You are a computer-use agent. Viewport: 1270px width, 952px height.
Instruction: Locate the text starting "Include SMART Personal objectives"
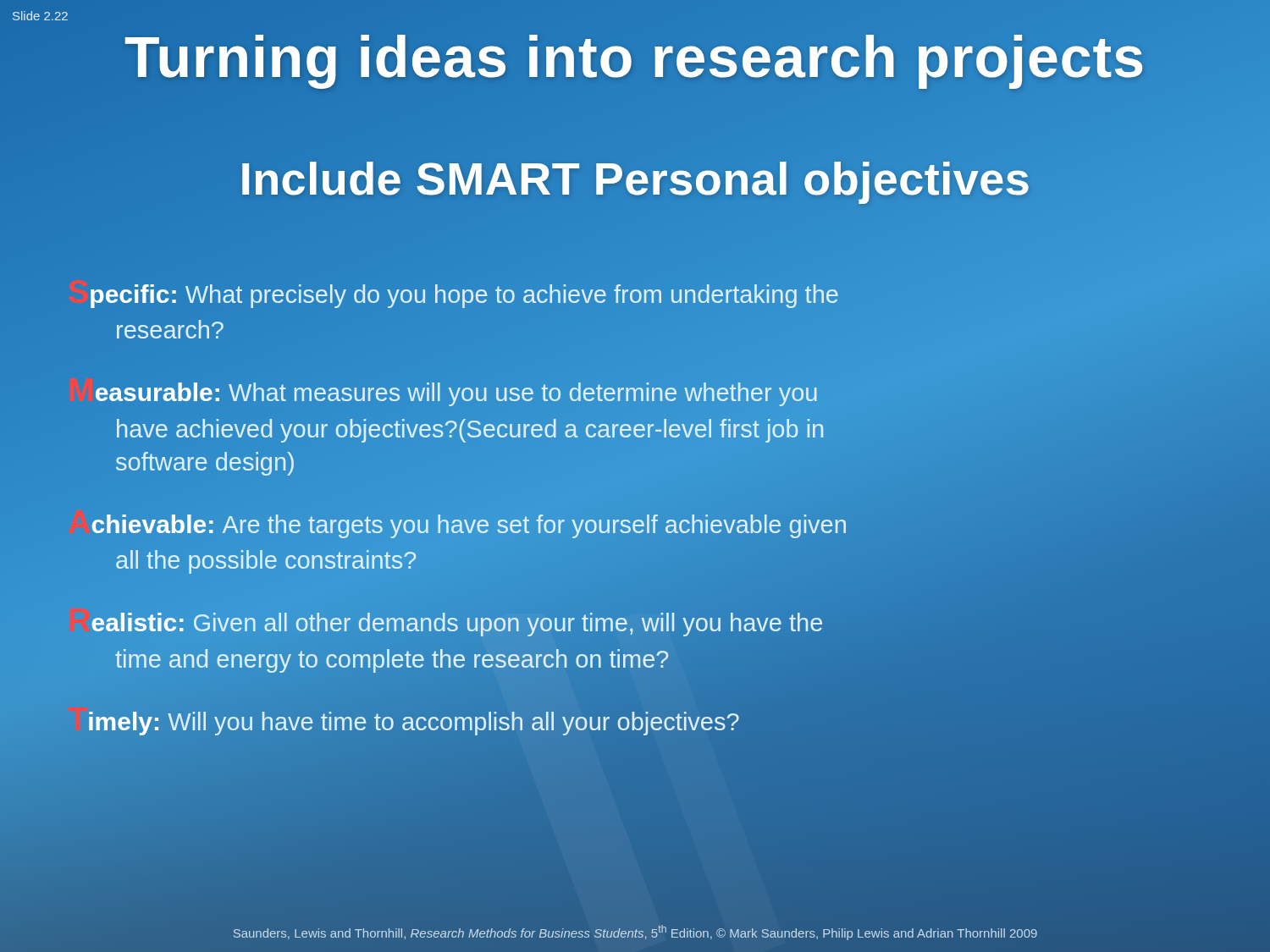[x=635, y=179]
